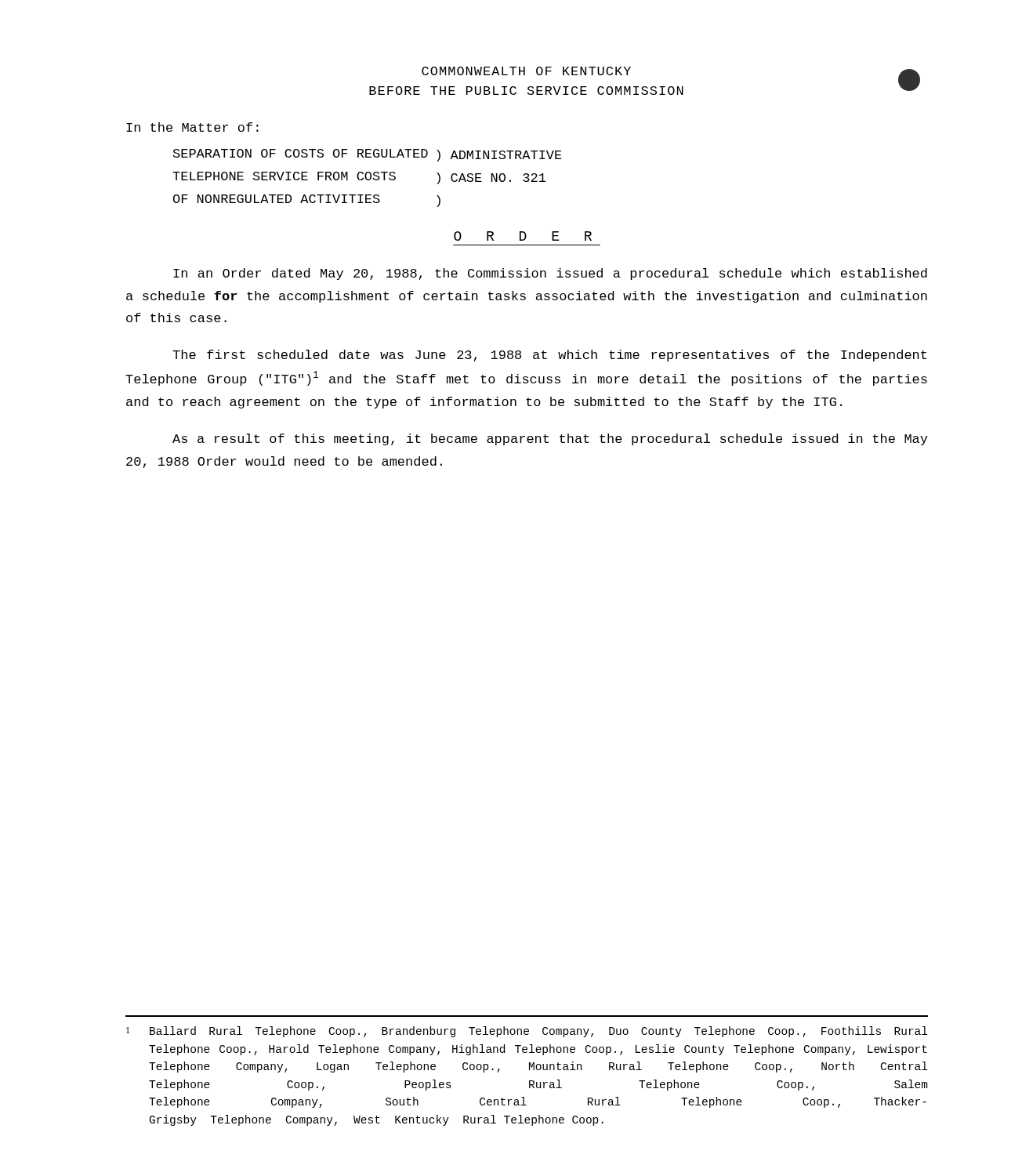Locate the passage starting "In an Order"
This screenshot has height=1176, width=1022.
(x=527, y=369)
